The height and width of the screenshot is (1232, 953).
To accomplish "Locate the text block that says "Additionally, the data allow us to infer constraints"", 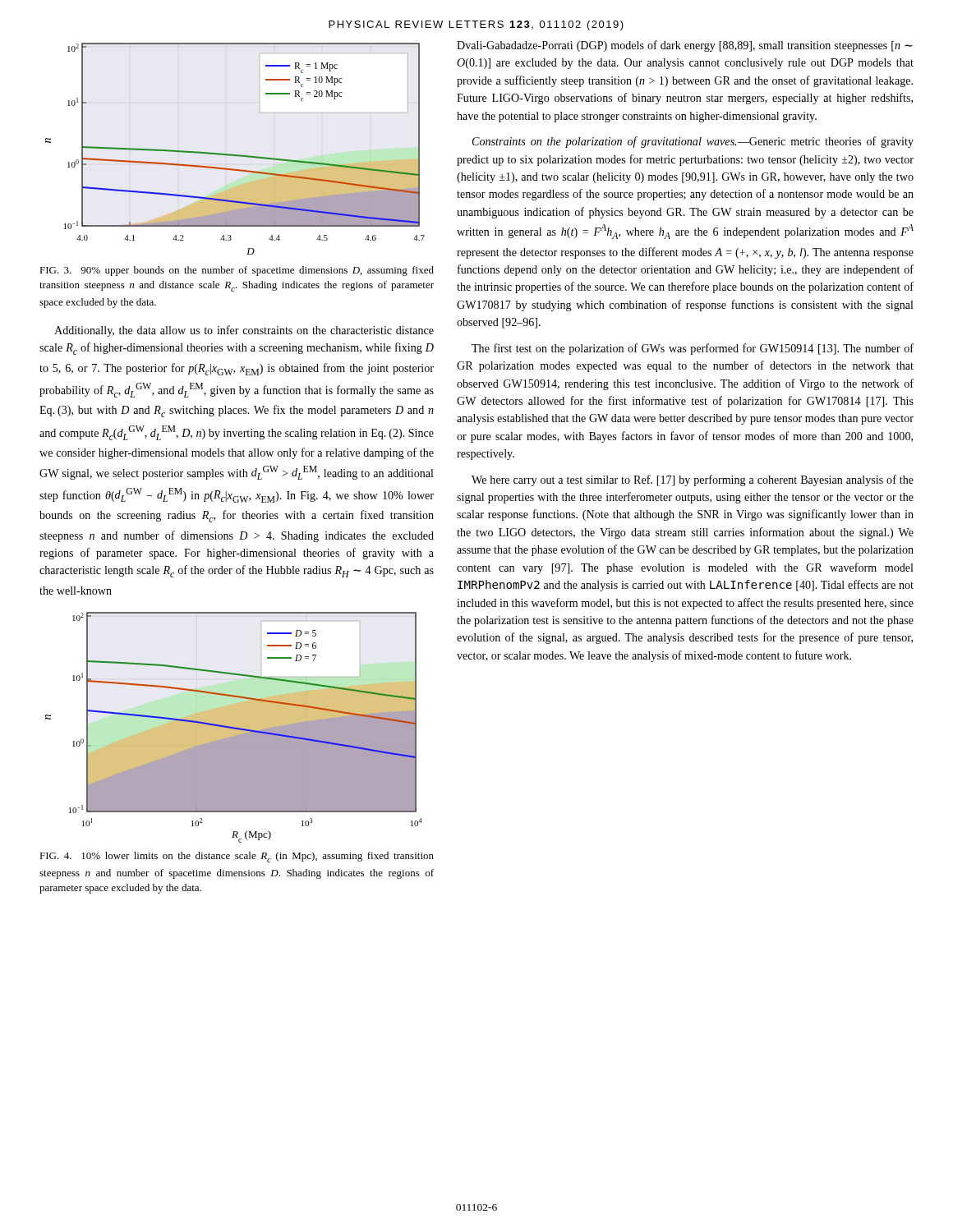I will pos(237,460).
